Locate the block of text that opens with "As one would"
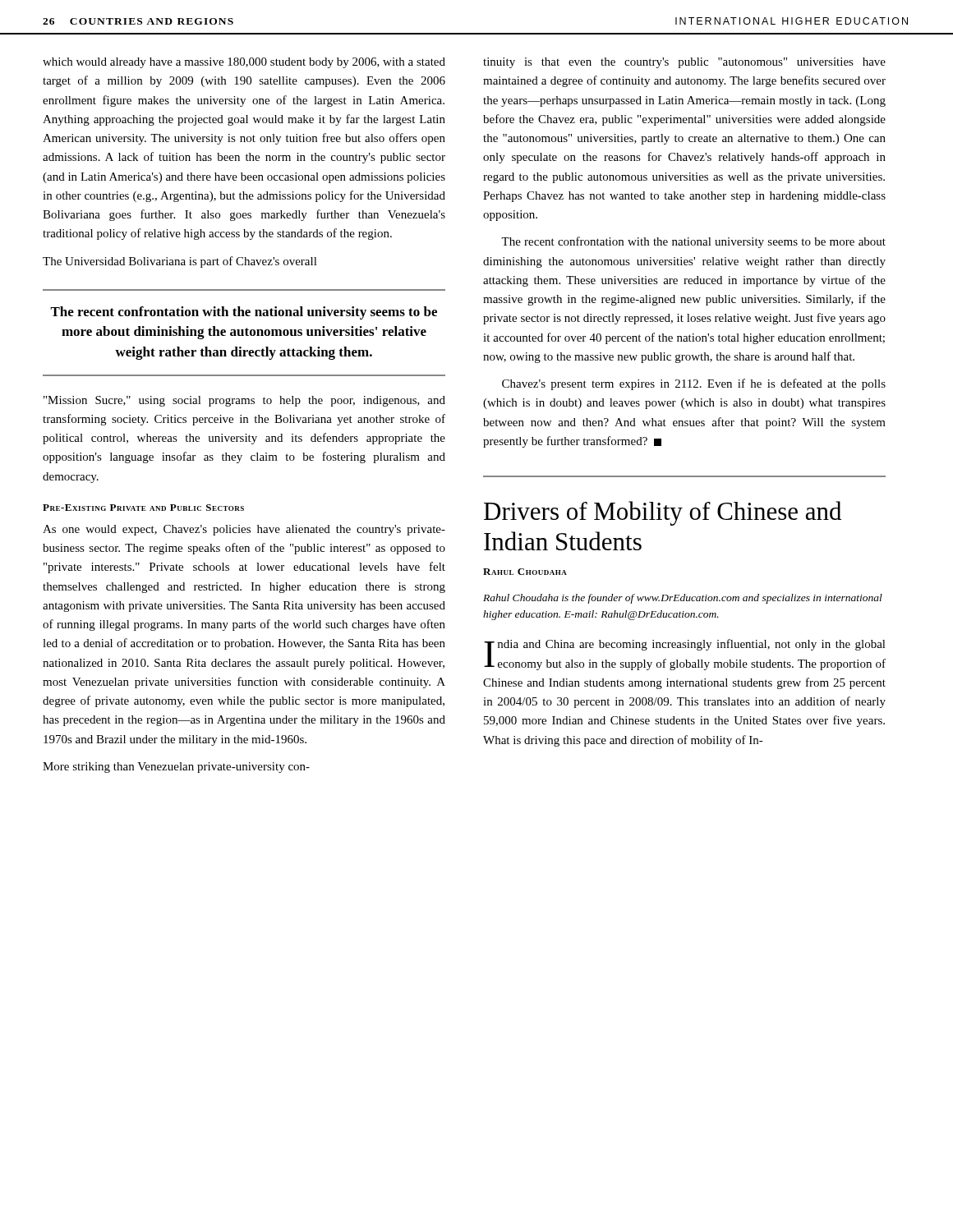The height and width of the screenshot is (1232, 953). (x=244, y=648)
